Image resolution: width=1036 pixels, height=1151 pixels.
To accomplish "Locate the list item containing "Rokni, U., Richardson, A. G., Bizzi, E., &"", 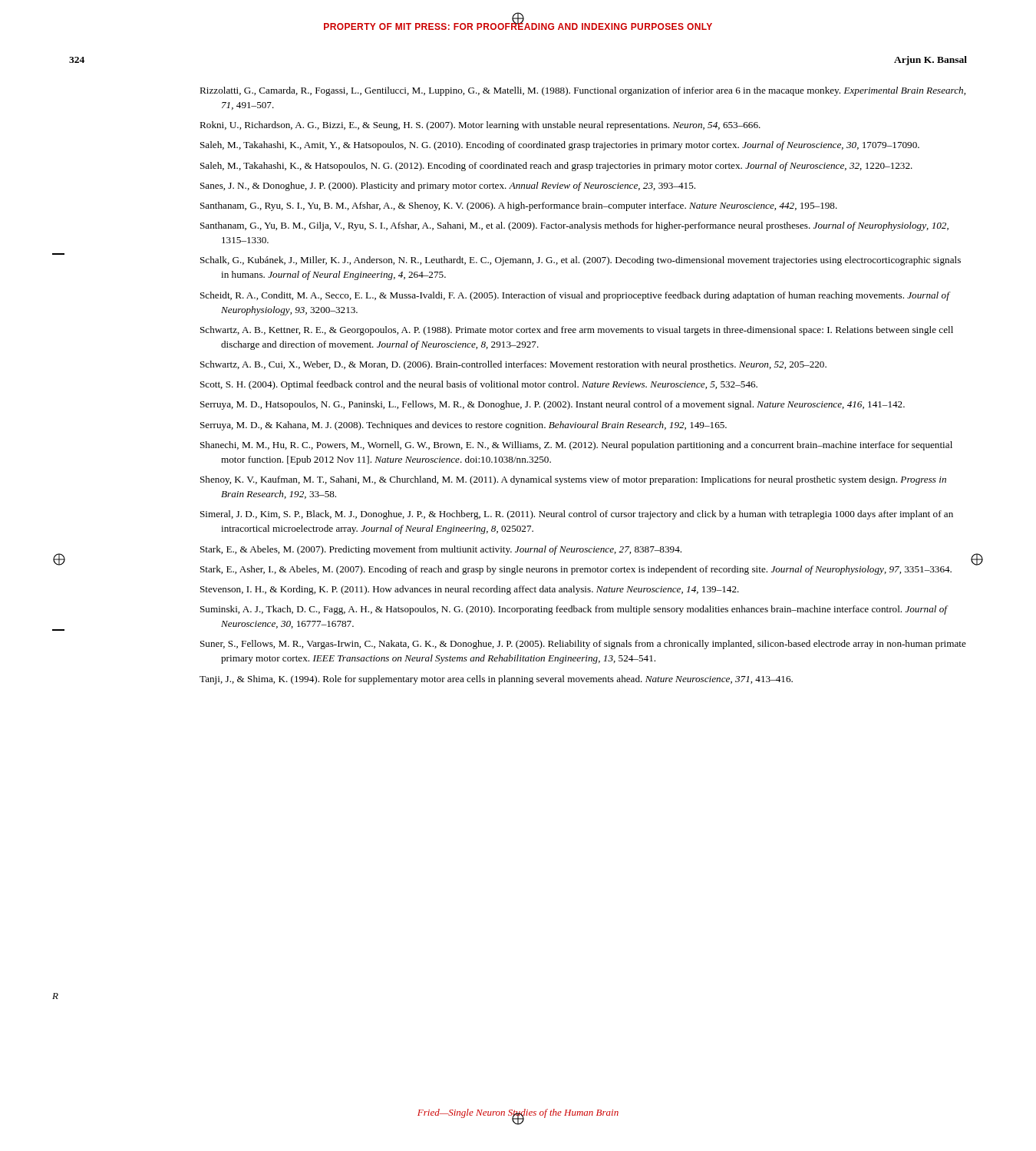I will click(x=480, y=125).
